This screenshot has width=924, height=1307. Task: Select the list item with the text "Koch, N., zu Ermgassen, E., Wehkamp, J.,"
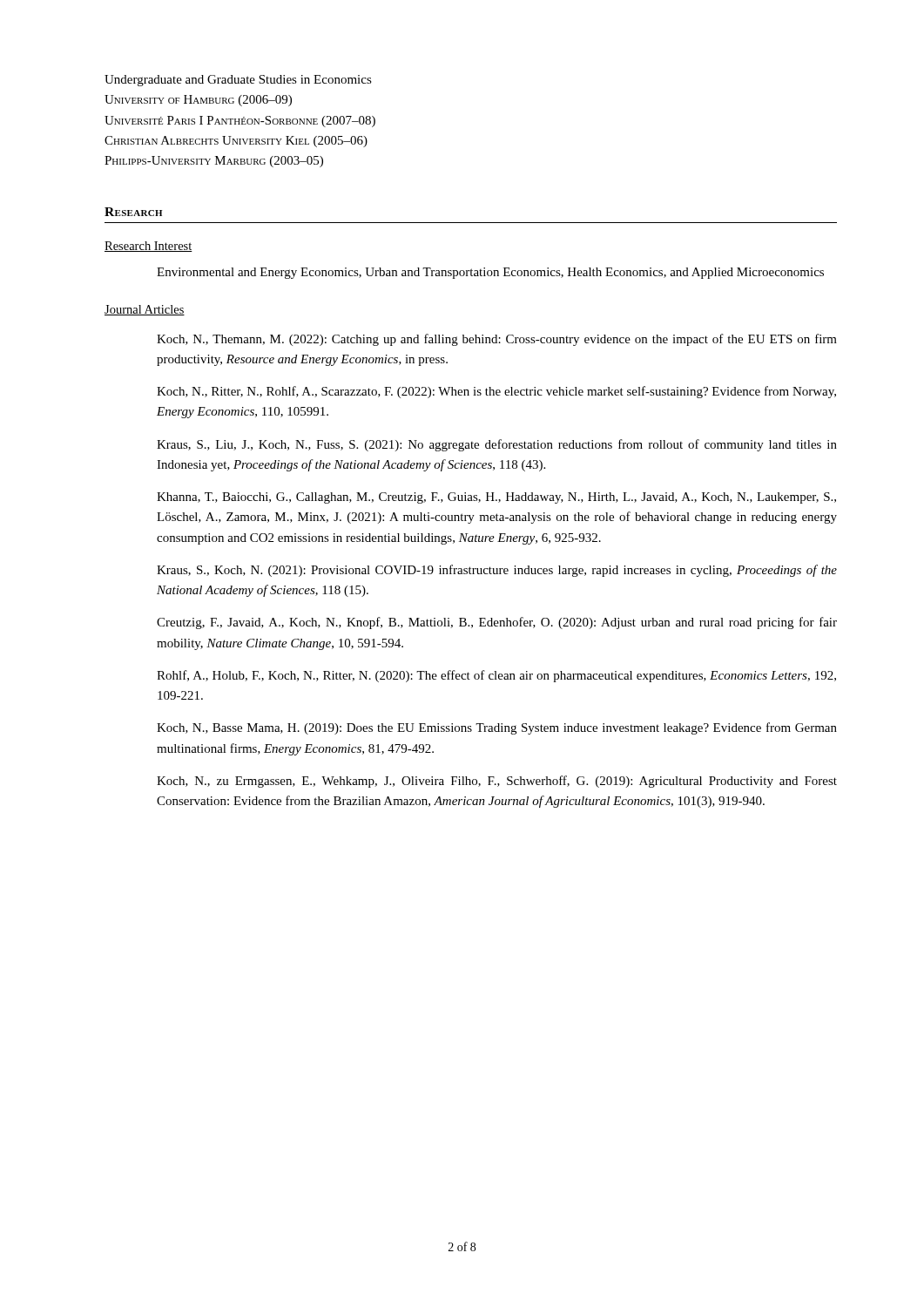pos(497,791)
